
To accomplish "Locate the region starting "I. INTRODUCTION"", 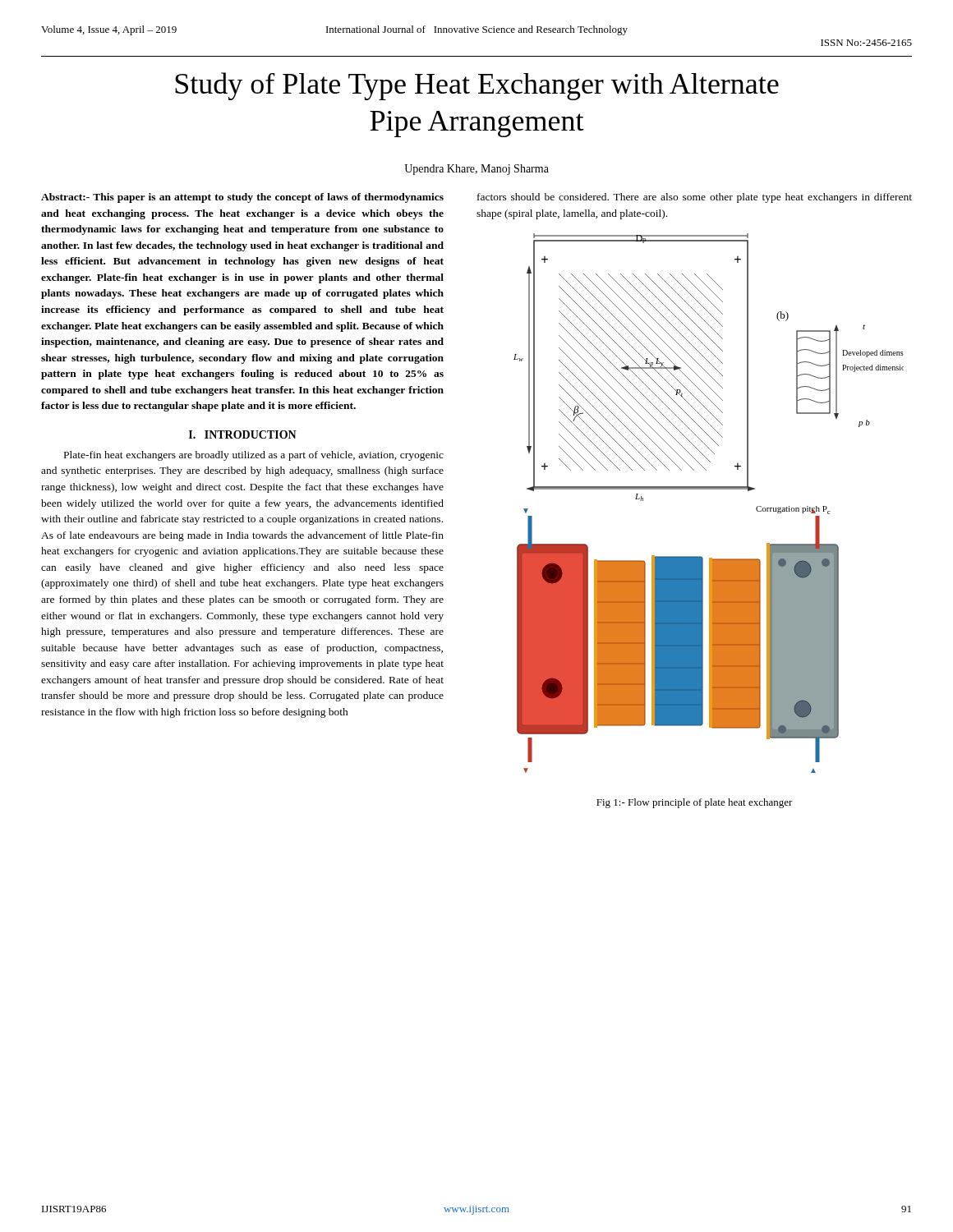I will (x=242, y=435).
